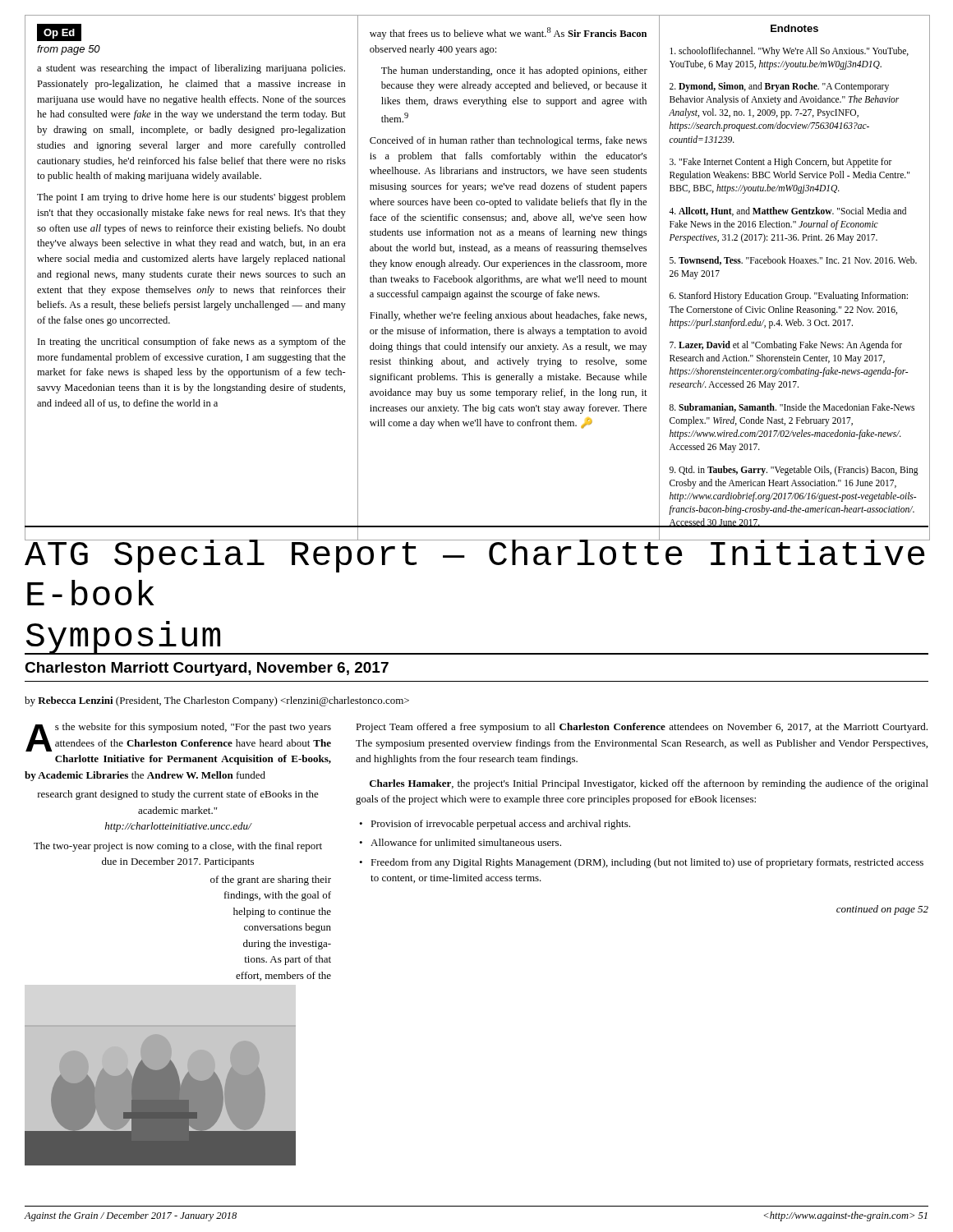Screen dimensions: 1232x953
Task: Where is the passage that starts "research grant designed to study the current"?
Action: point(178,810)
